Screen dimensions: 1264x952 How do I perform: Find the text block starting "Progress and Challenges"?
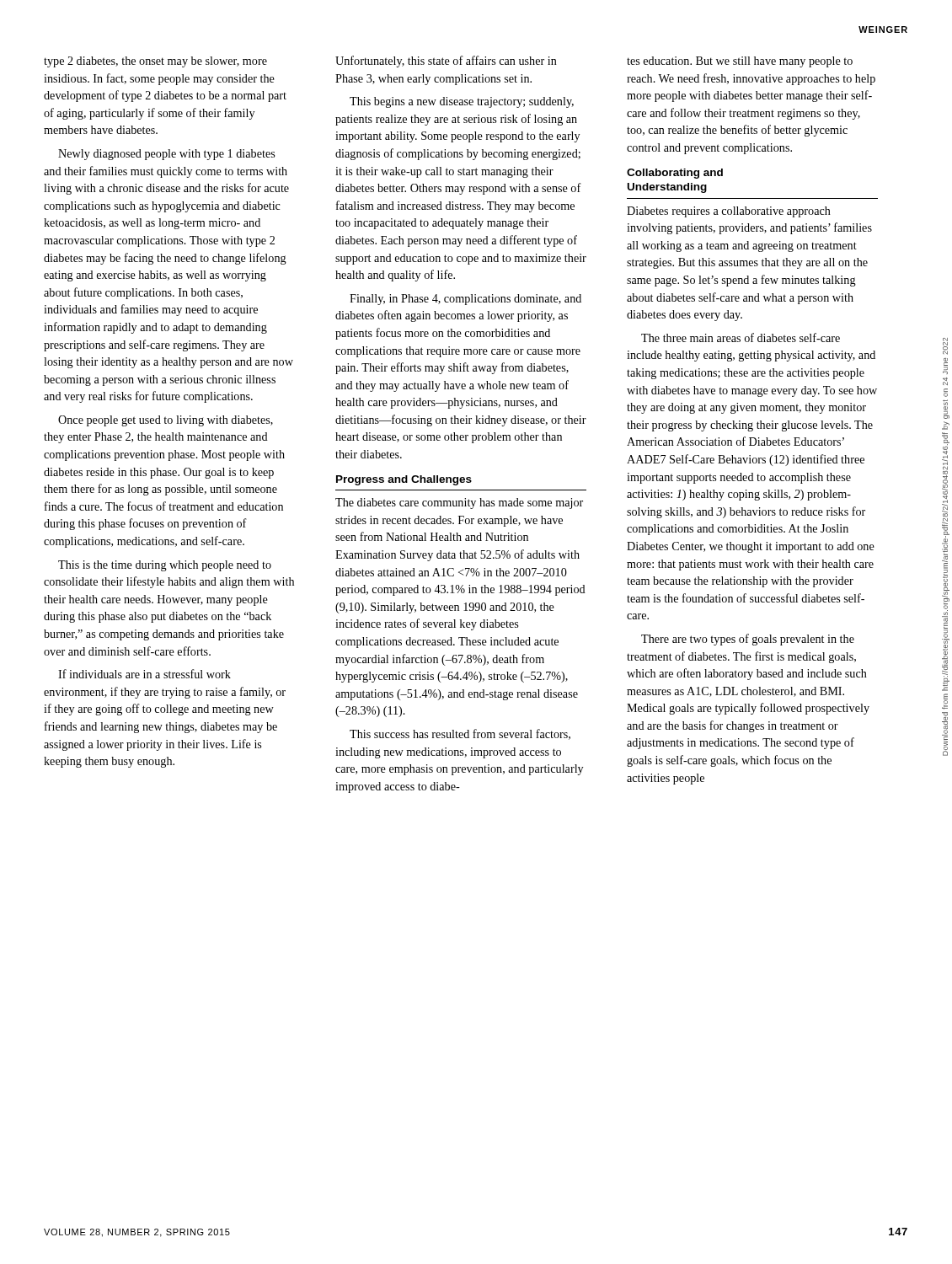point(404,479)
